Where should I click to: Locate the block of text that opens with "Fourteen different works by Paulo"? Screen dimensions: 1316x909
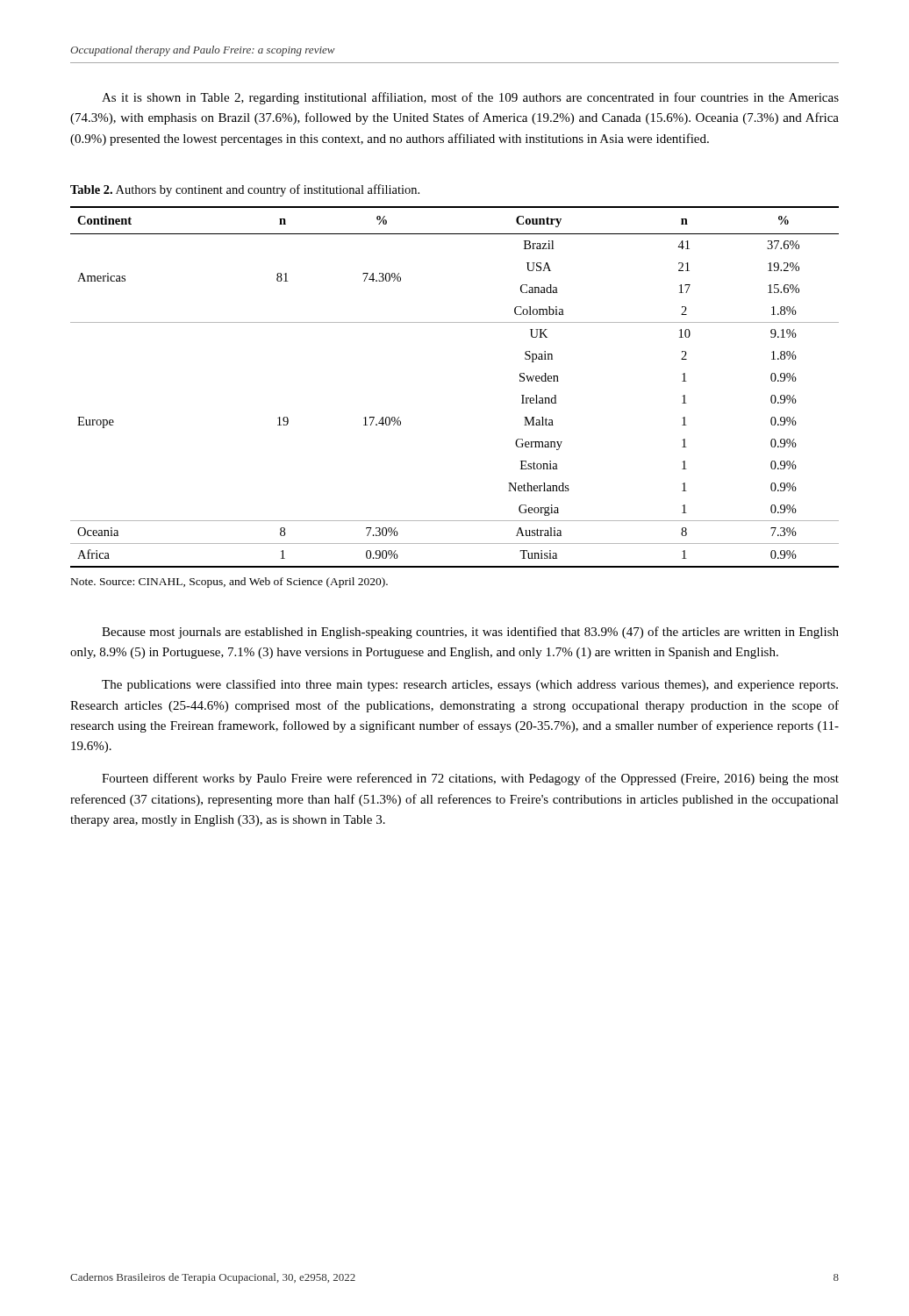coord(454,799)
